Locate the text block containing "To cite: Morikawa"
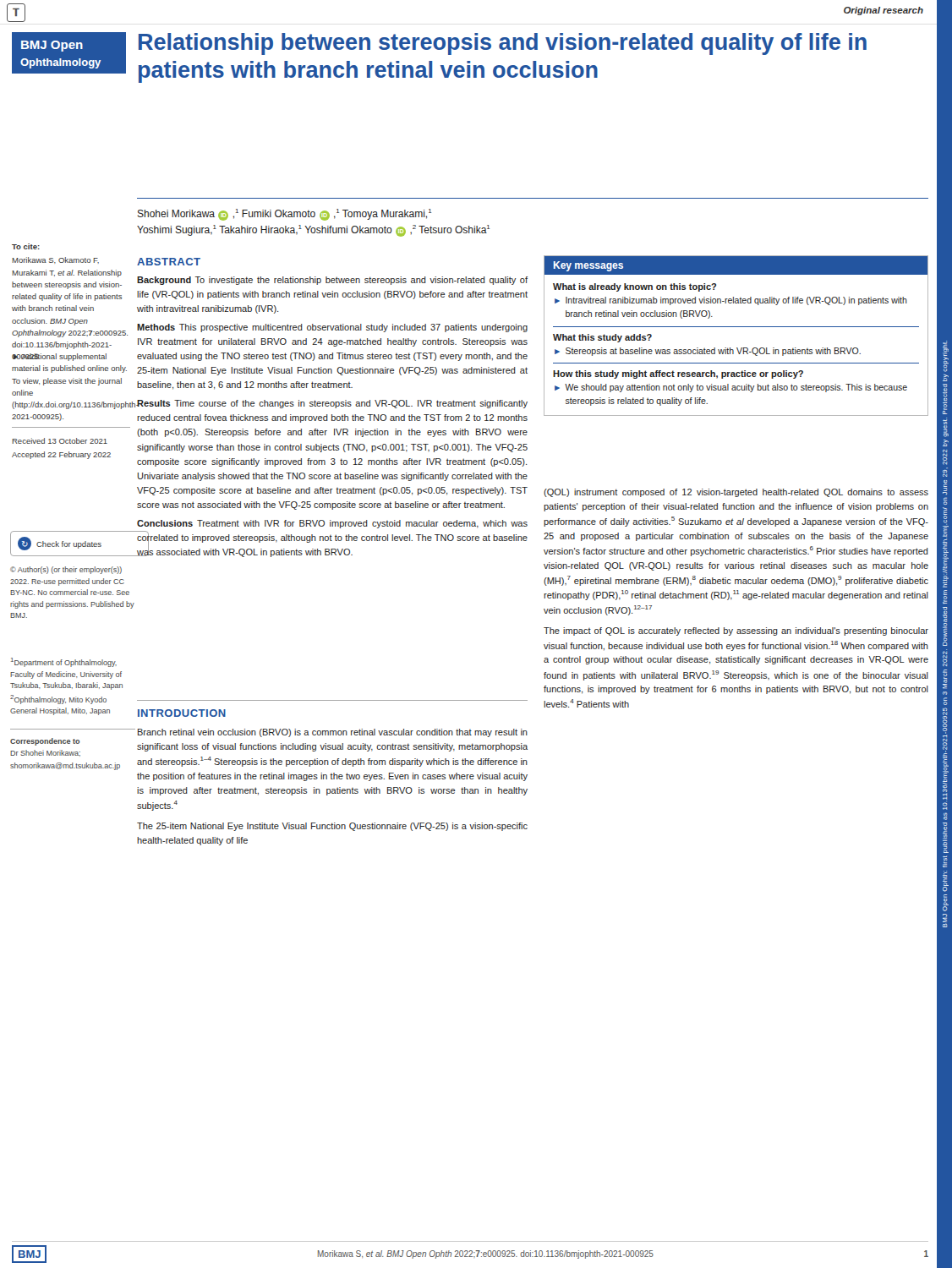The image size is (952, 1268). pyautogui.click(x=71, y=301)
